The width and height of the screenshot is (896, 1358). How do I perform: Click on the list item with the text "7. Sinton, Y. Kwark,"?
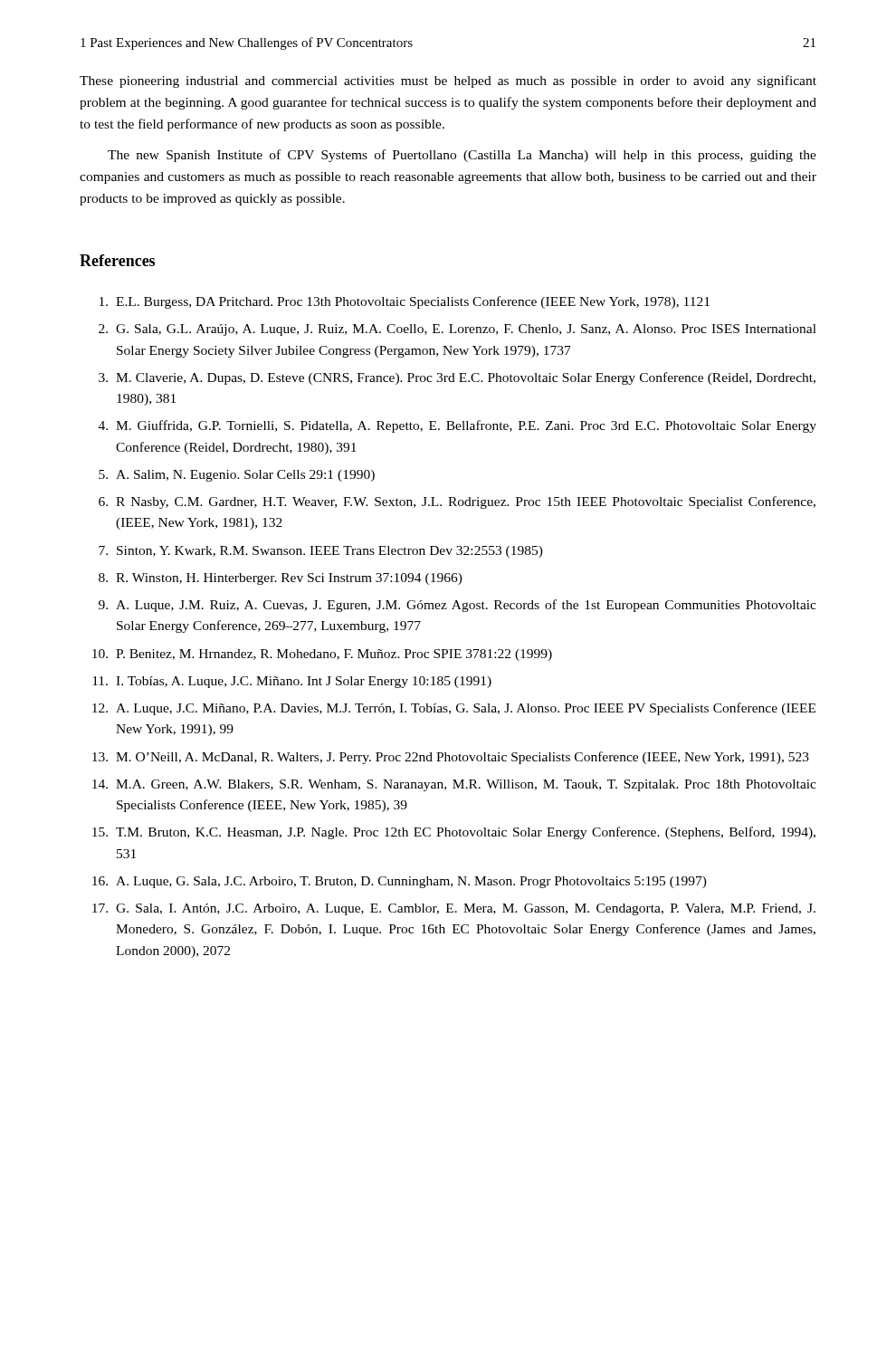point(448,550)
